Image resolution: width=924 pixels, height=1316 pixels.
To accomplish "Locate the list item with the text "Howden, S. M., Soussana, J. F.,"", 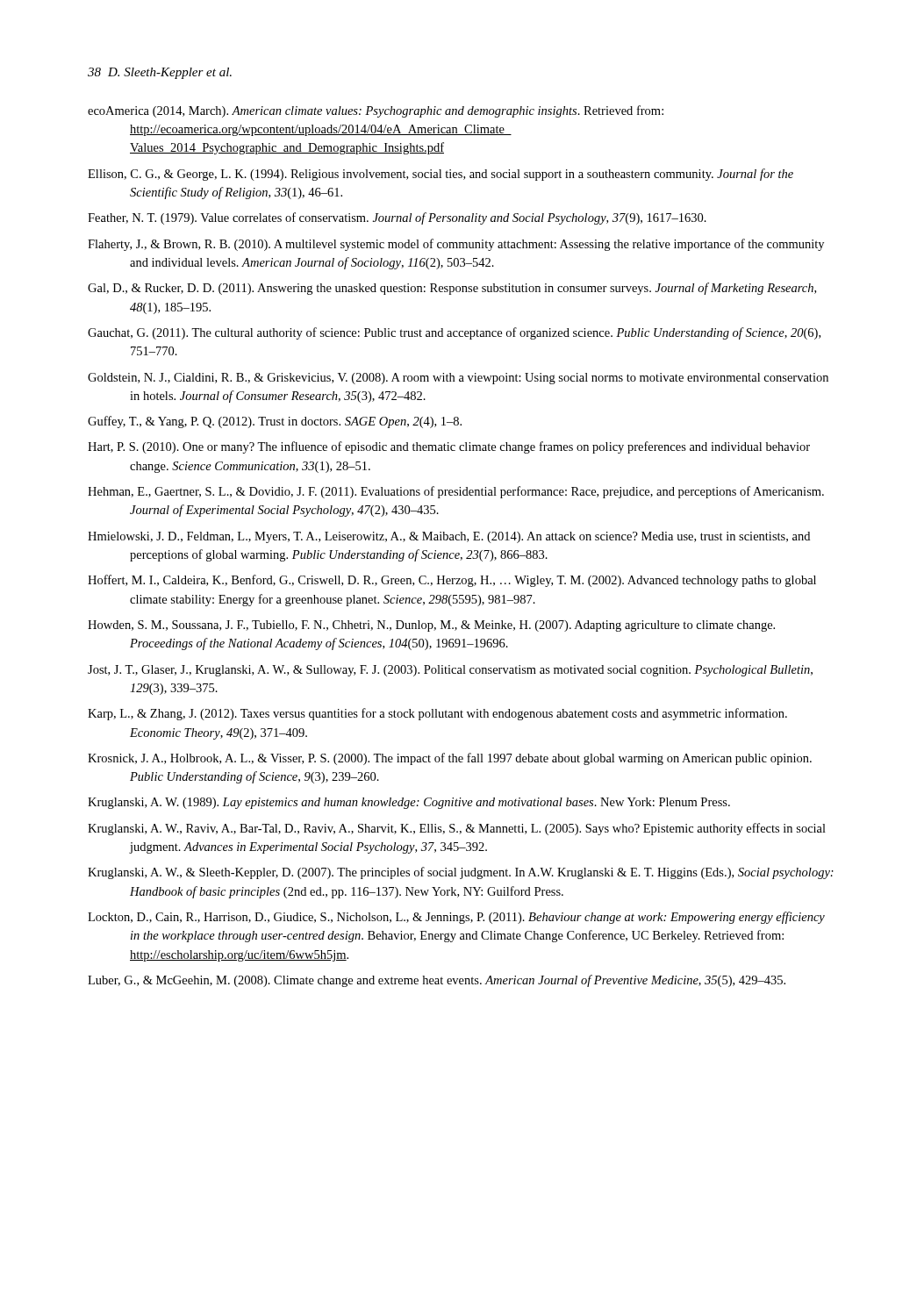I will pos(432,634).
